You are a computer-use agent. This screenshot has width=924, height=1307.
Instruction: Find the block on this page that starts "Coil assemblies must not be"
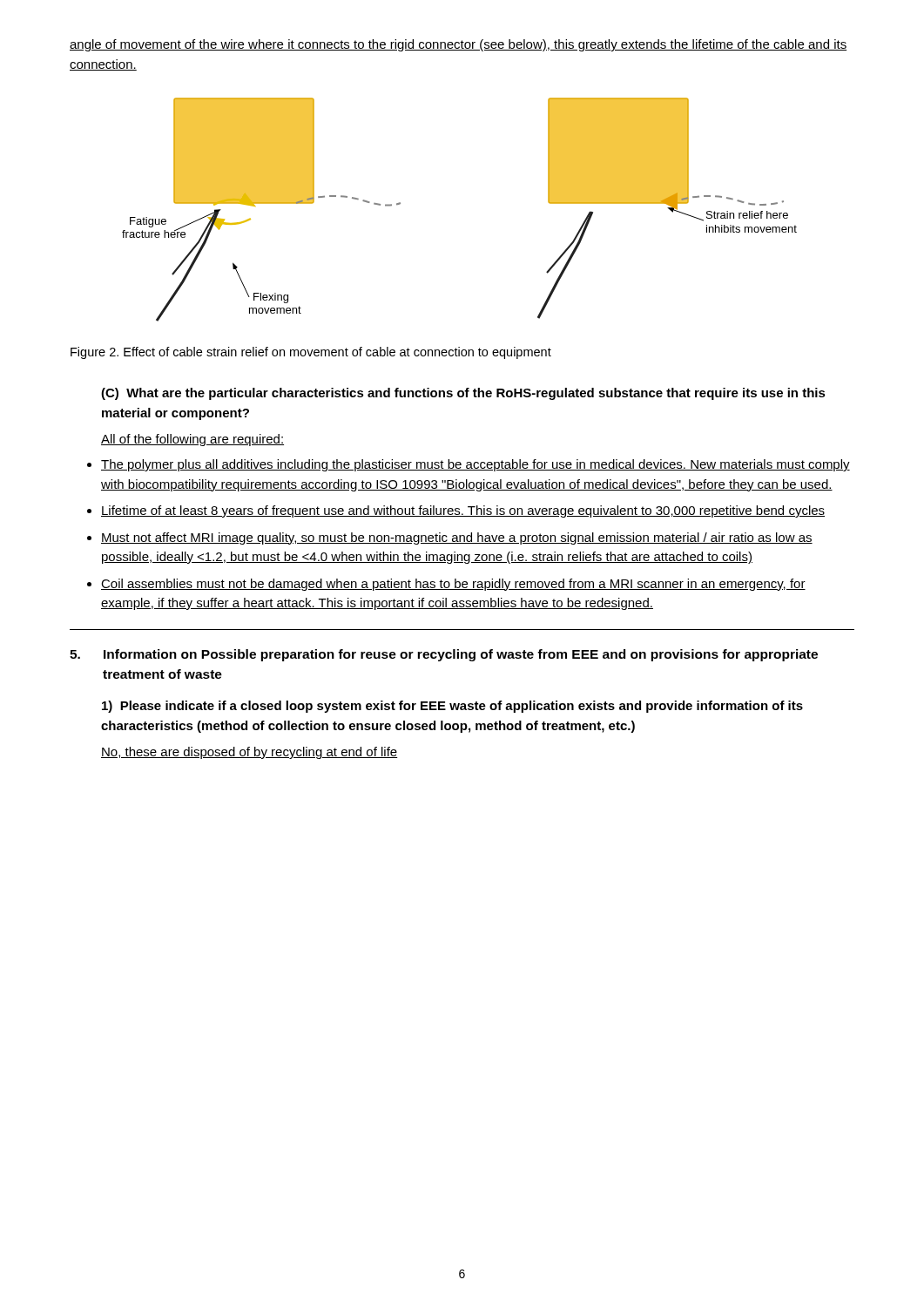click(453, 593)
